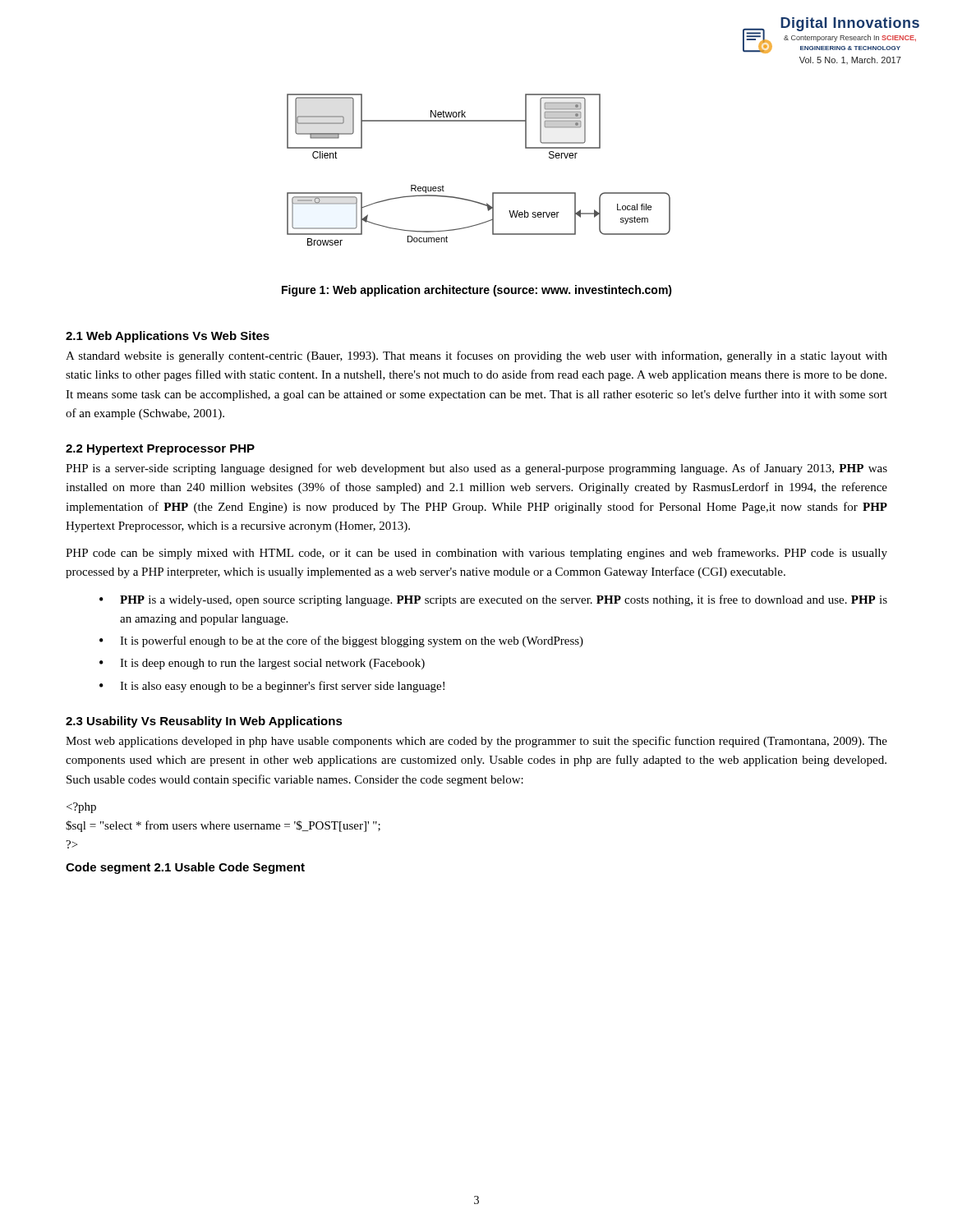
Task: Navigate to the passage starting "2.2 Hypertext Preprocessor PHP"
Action: click(x=160, y=448)
